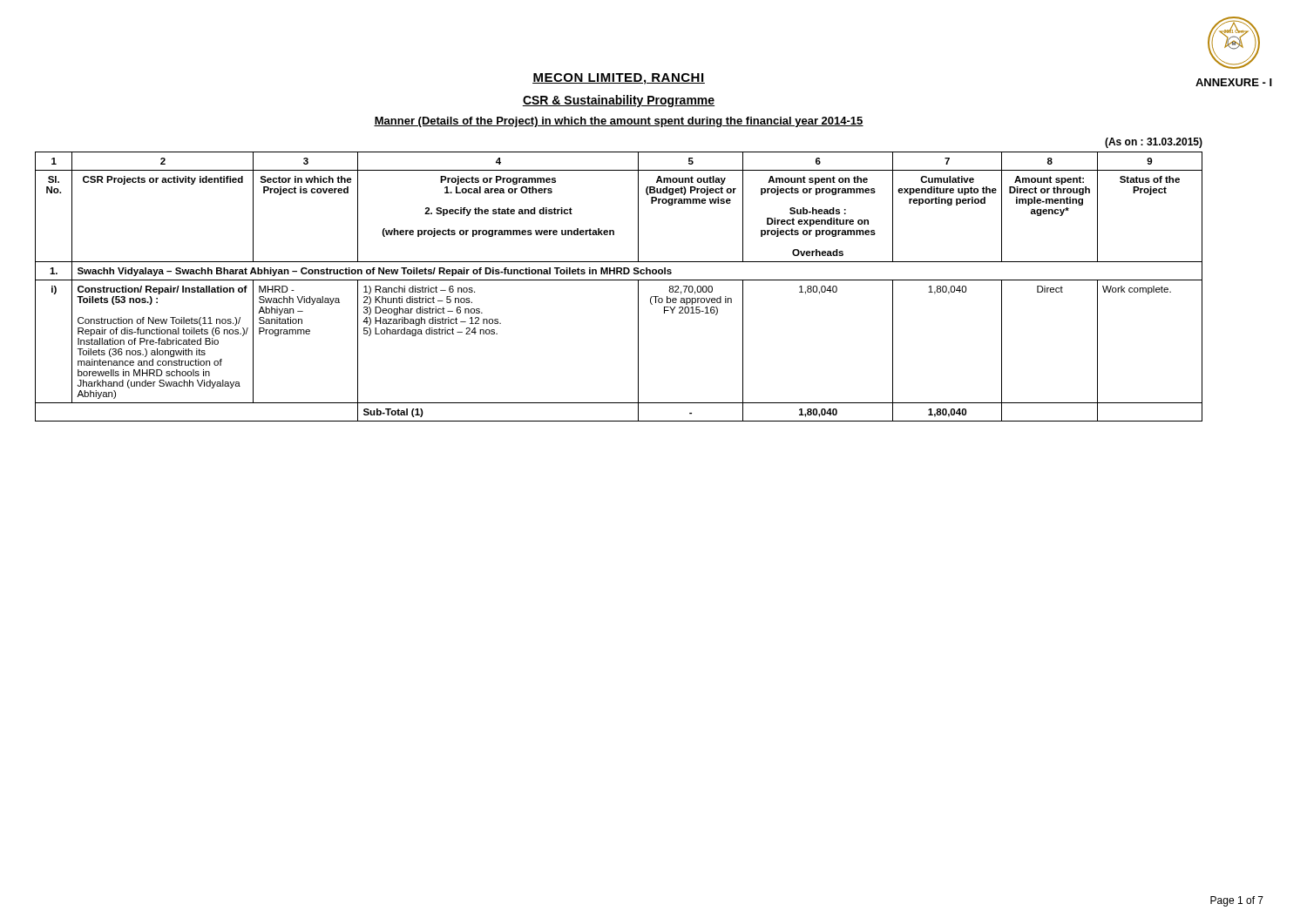Click on the title with the text "MECON LIMITED, RANCHI"
This screenshot has width=1307, height=924.
coord(619,77)
